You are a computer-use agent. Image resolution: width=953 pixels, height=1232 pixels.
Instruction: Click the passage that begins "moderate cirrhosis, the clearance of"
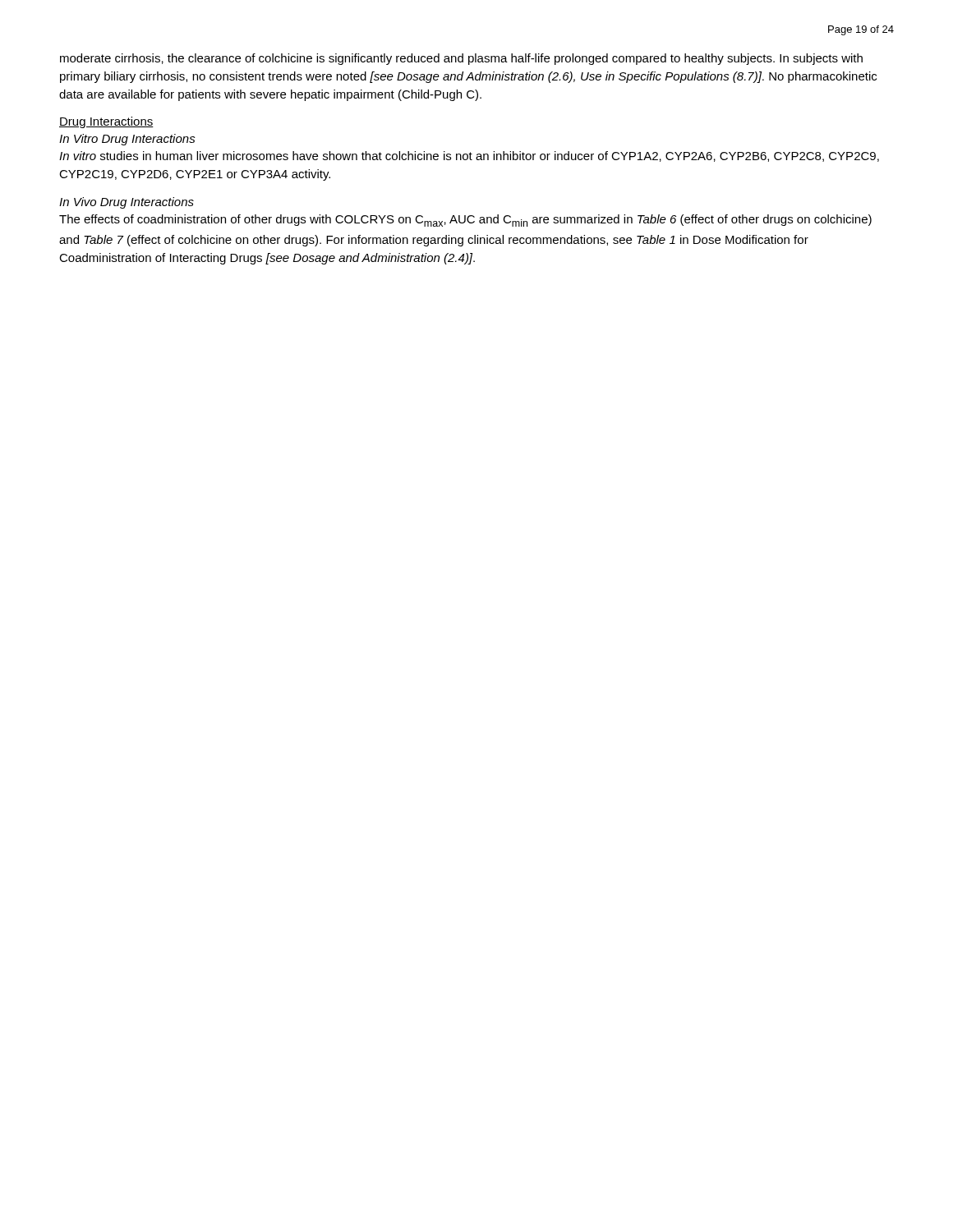point(468,76)
